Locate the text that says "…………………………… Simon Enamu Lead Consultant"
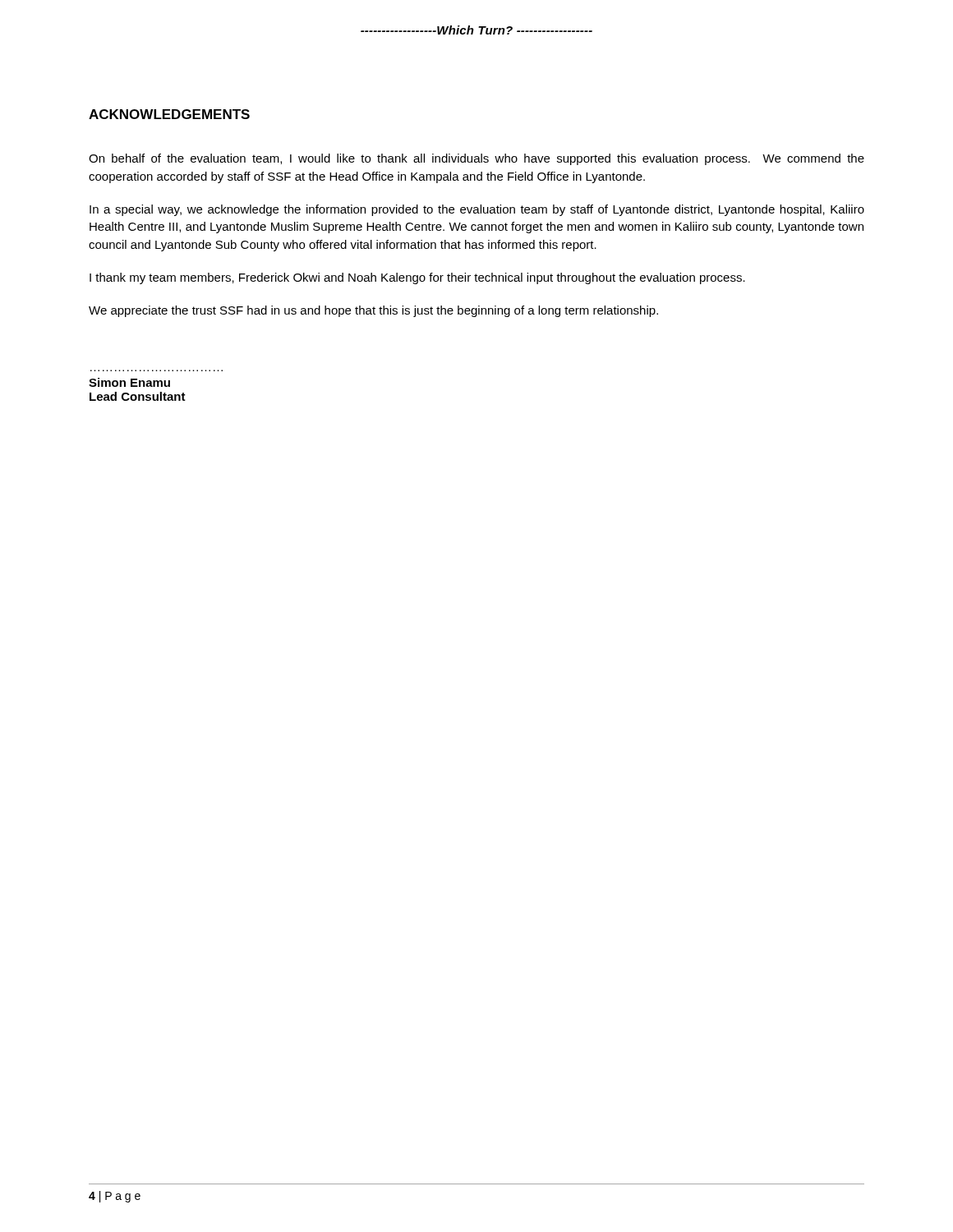Image resolution: width=953 pixels, height=1232 pixels. coord(129,382)
